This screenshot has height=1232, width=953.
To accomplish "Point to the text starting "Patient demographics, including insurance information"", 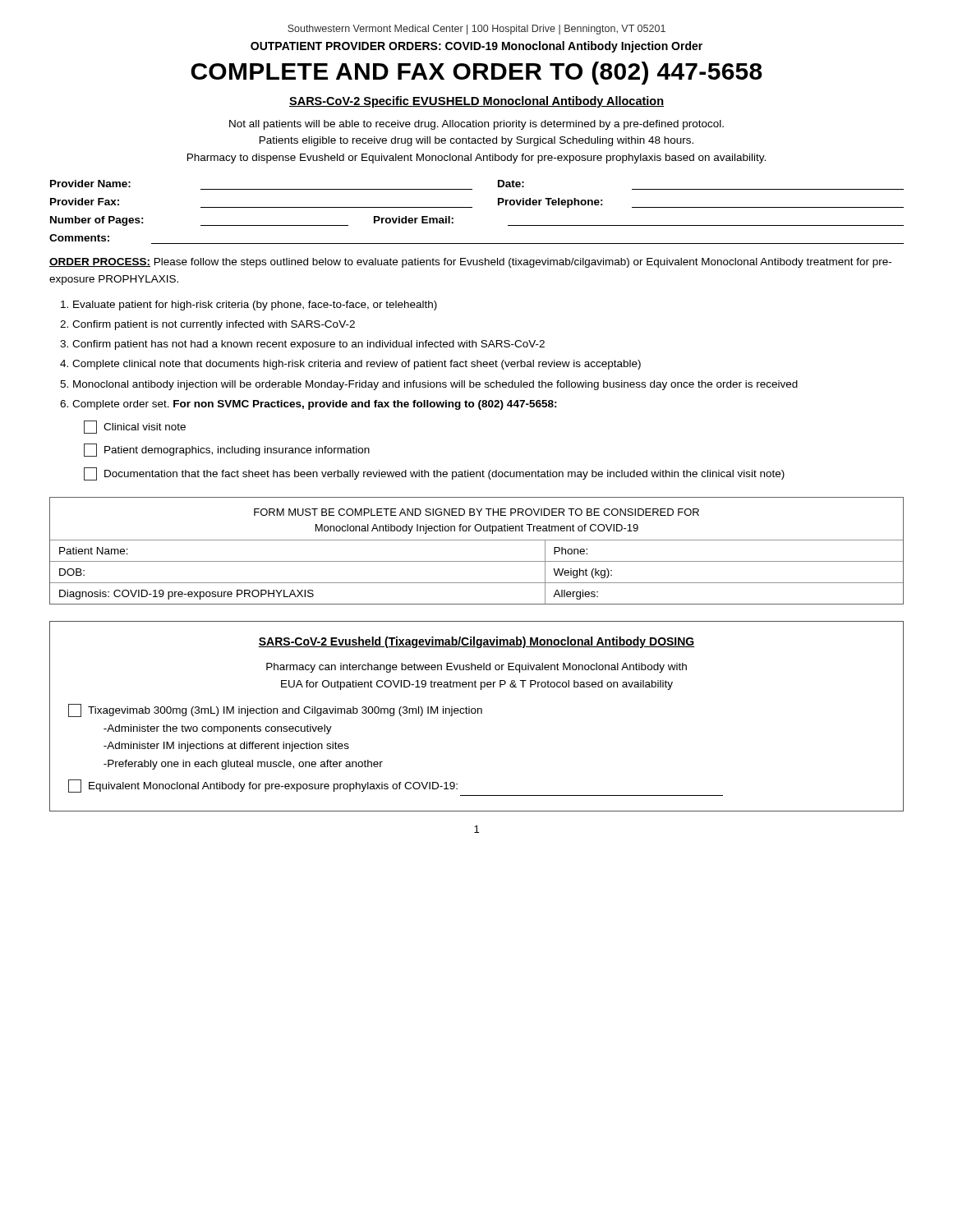I will pyautogui.click(x=227, y=450).
